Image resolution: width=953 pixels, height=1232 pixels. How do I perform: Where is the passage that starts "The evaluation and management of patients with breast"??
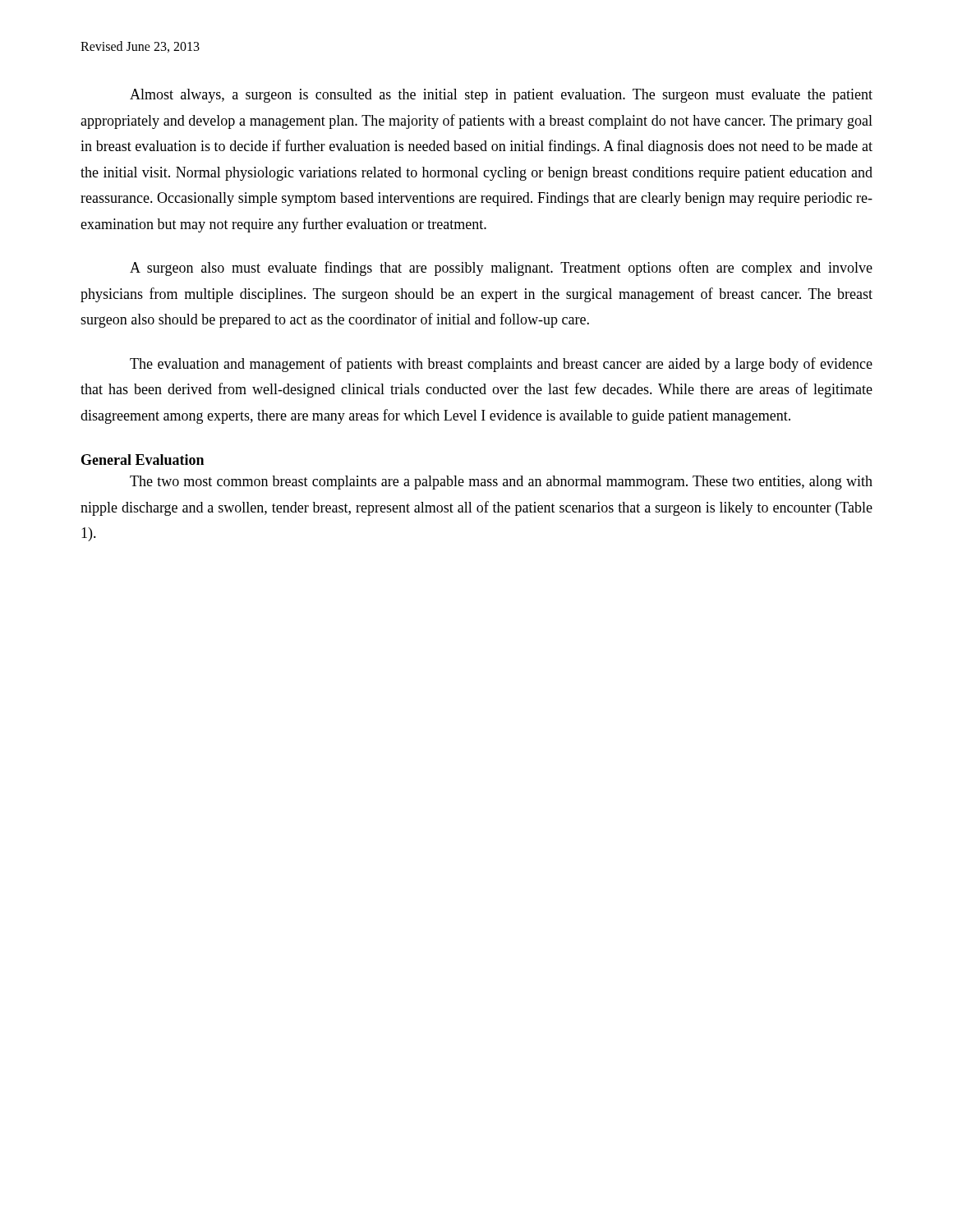point(476,390)
